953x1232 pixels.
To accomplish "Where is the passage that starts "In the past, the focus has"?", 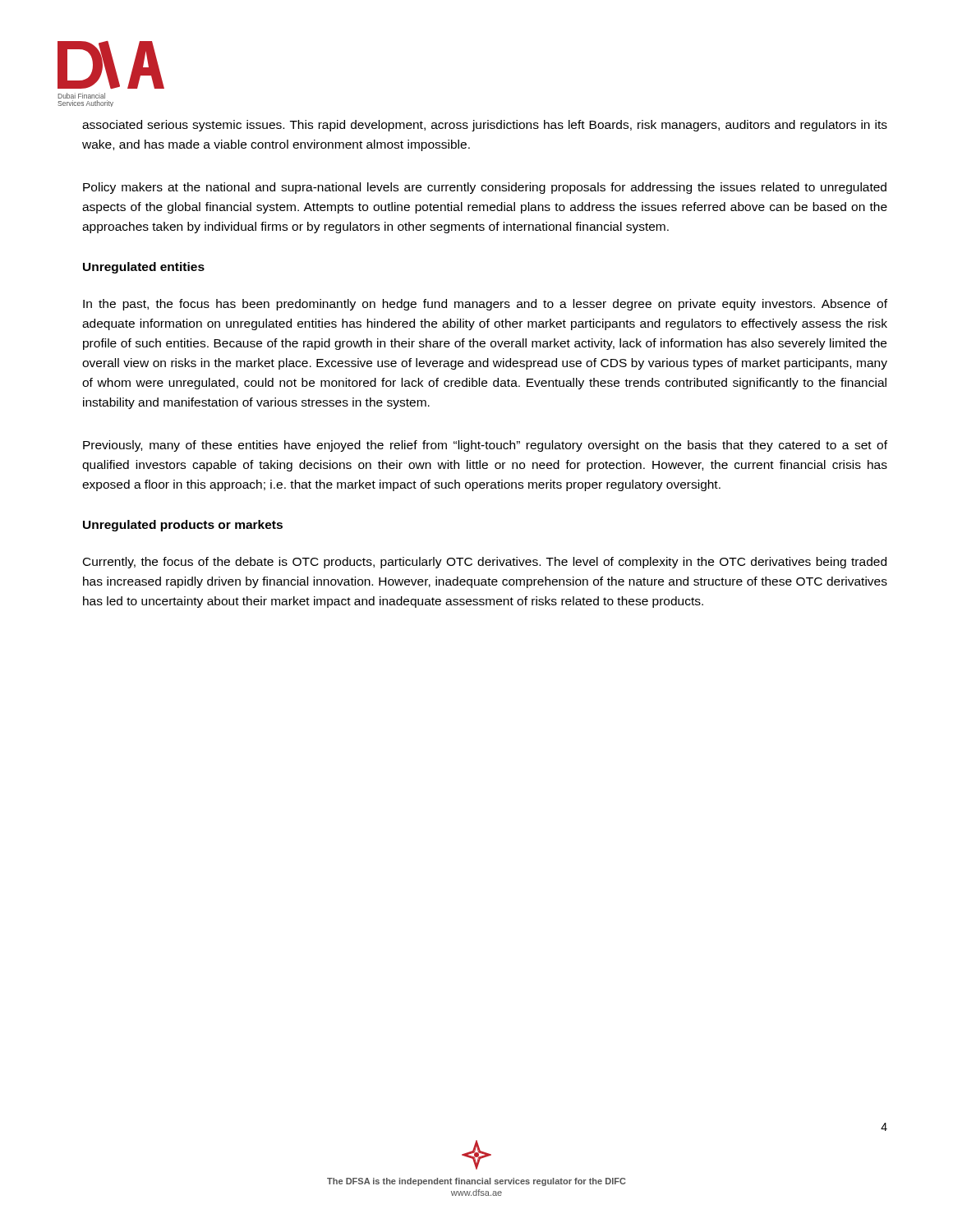I will point(485,353).
